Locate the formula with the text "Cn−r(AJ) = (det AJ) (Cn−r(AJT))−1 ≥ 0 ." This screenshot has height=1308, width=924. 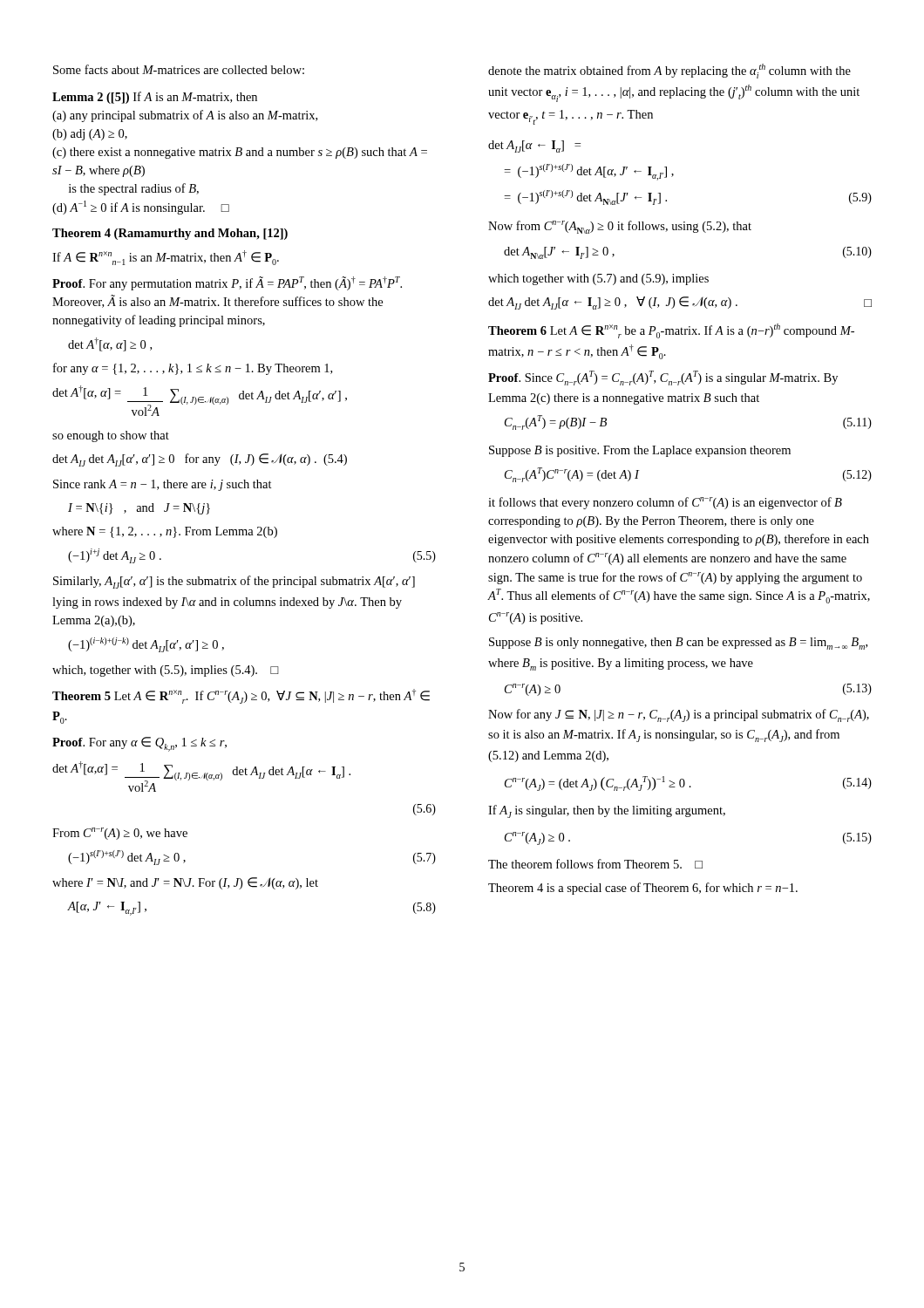click(x=688, y=783)
